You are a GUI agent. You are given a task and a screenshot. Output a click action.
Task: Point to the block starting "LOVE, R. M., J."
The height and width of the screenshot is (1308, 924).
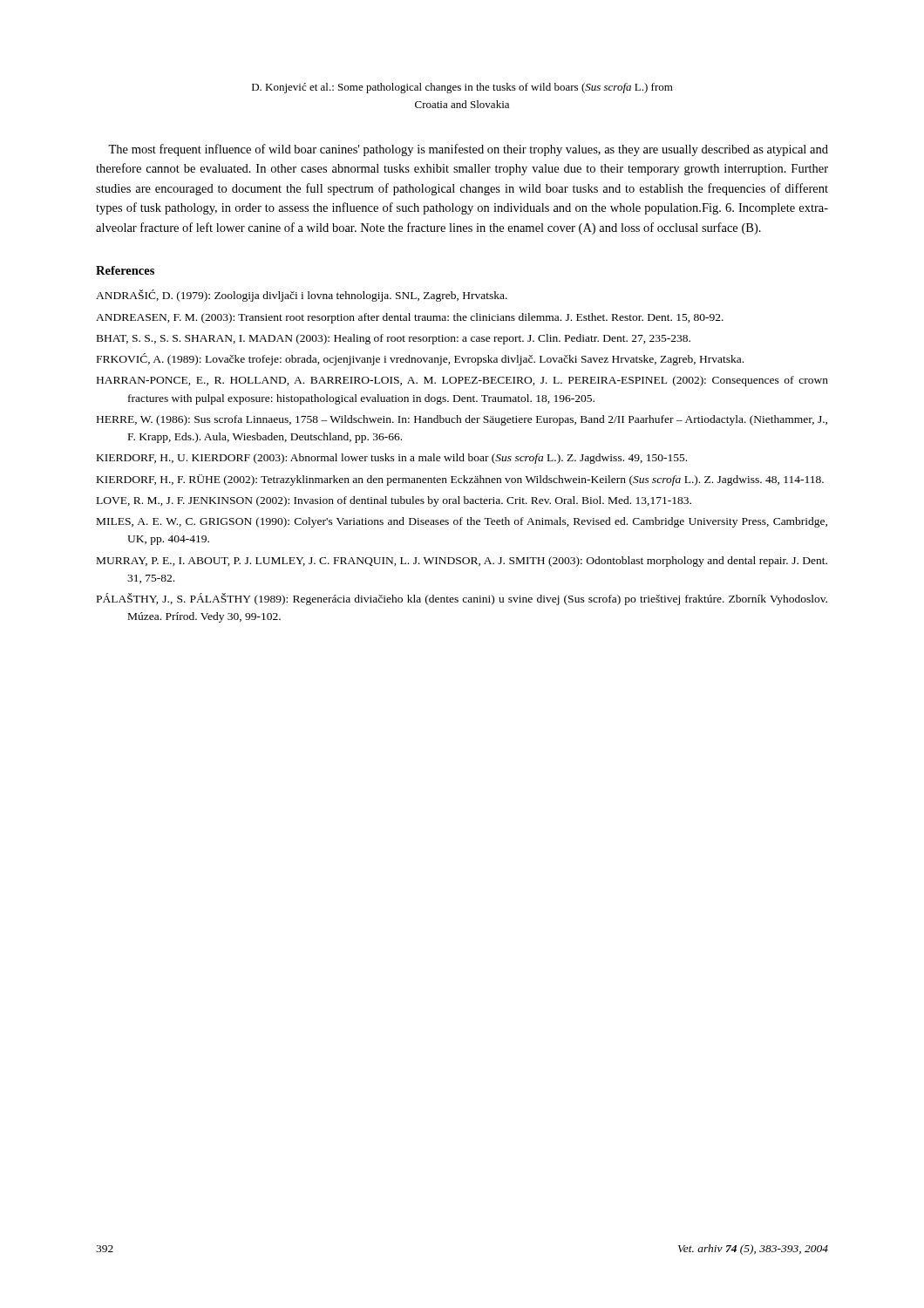(x=394, y=500)
